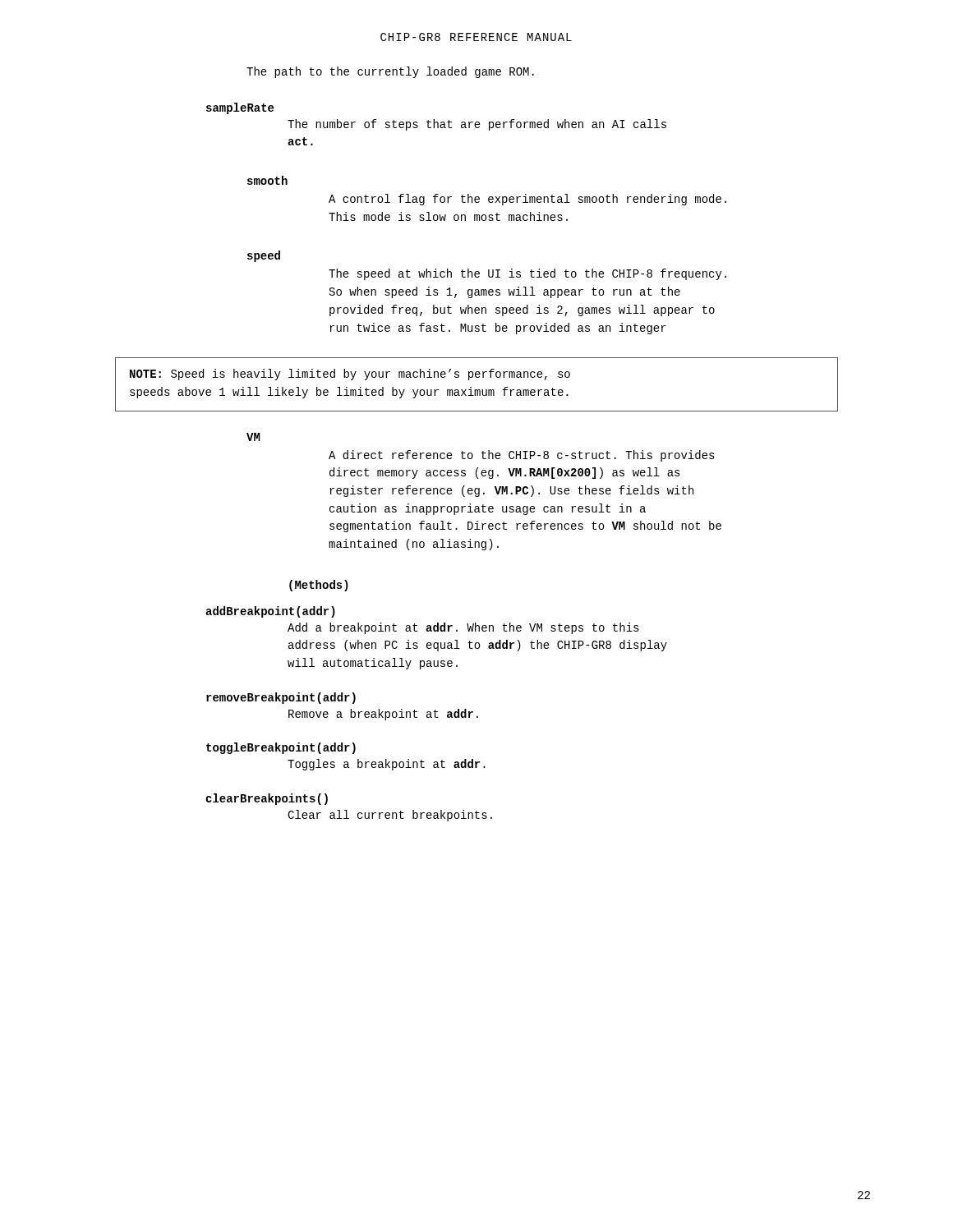Image resolution: width=953 pixels, height=1232 pixels.
Task: Find "Clear all current breakpoints." on this page
Action: [x=391, y=816]
